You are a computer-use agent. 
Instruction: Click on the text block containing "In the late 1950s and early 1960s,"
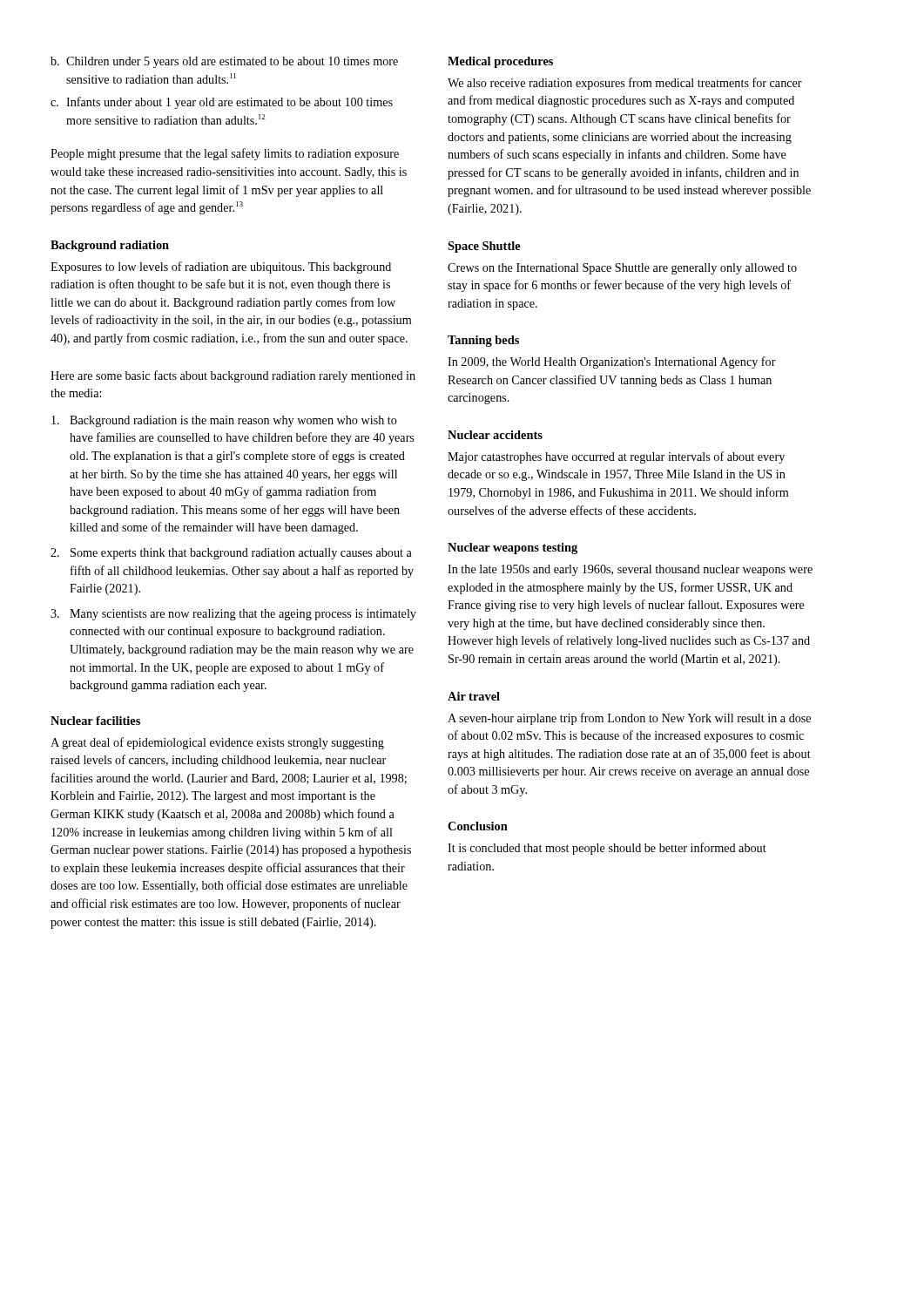click(630, 614)
